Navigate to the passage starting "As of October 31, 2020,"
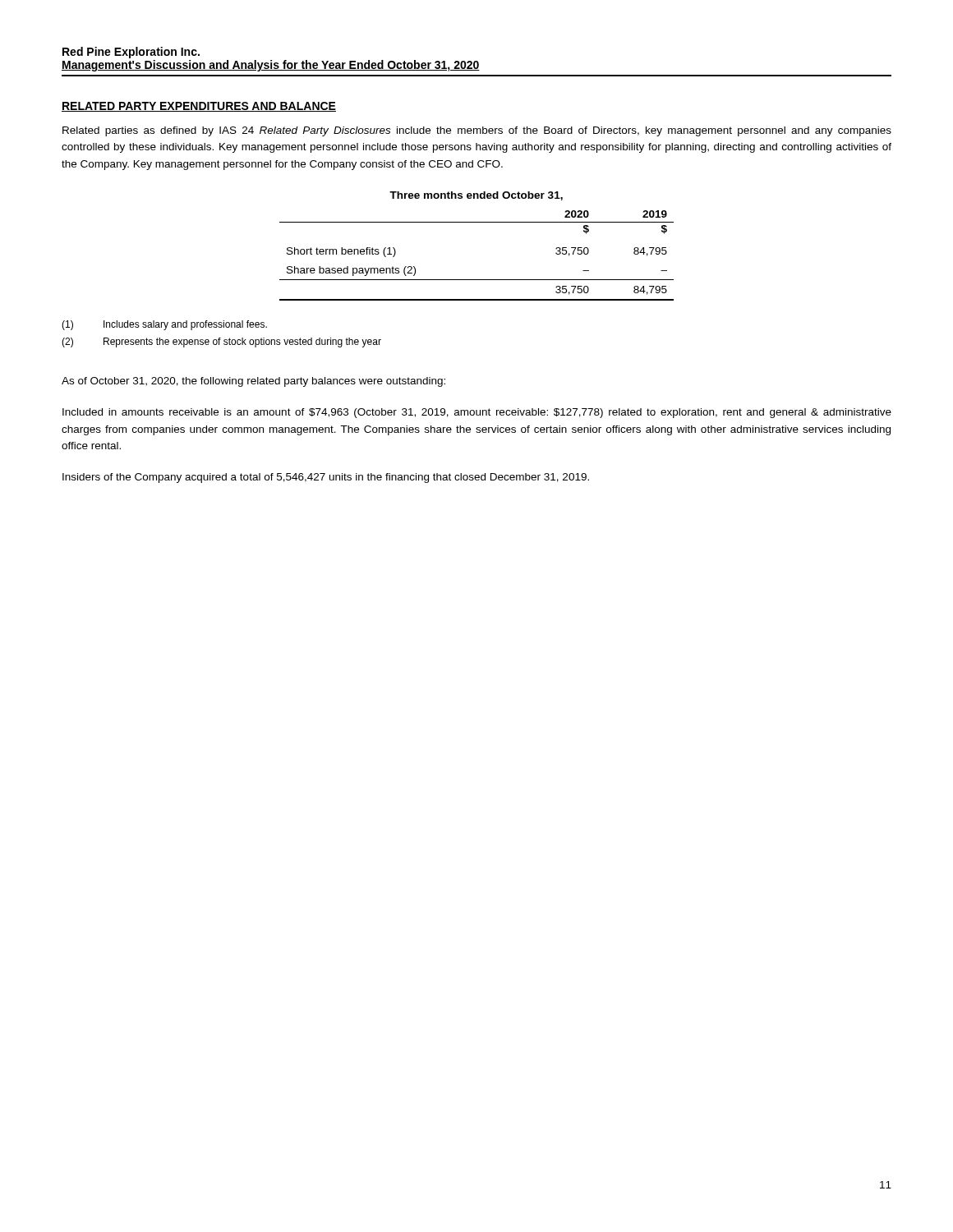Viewport: 953px width, 1232px height. pos(254,381)
